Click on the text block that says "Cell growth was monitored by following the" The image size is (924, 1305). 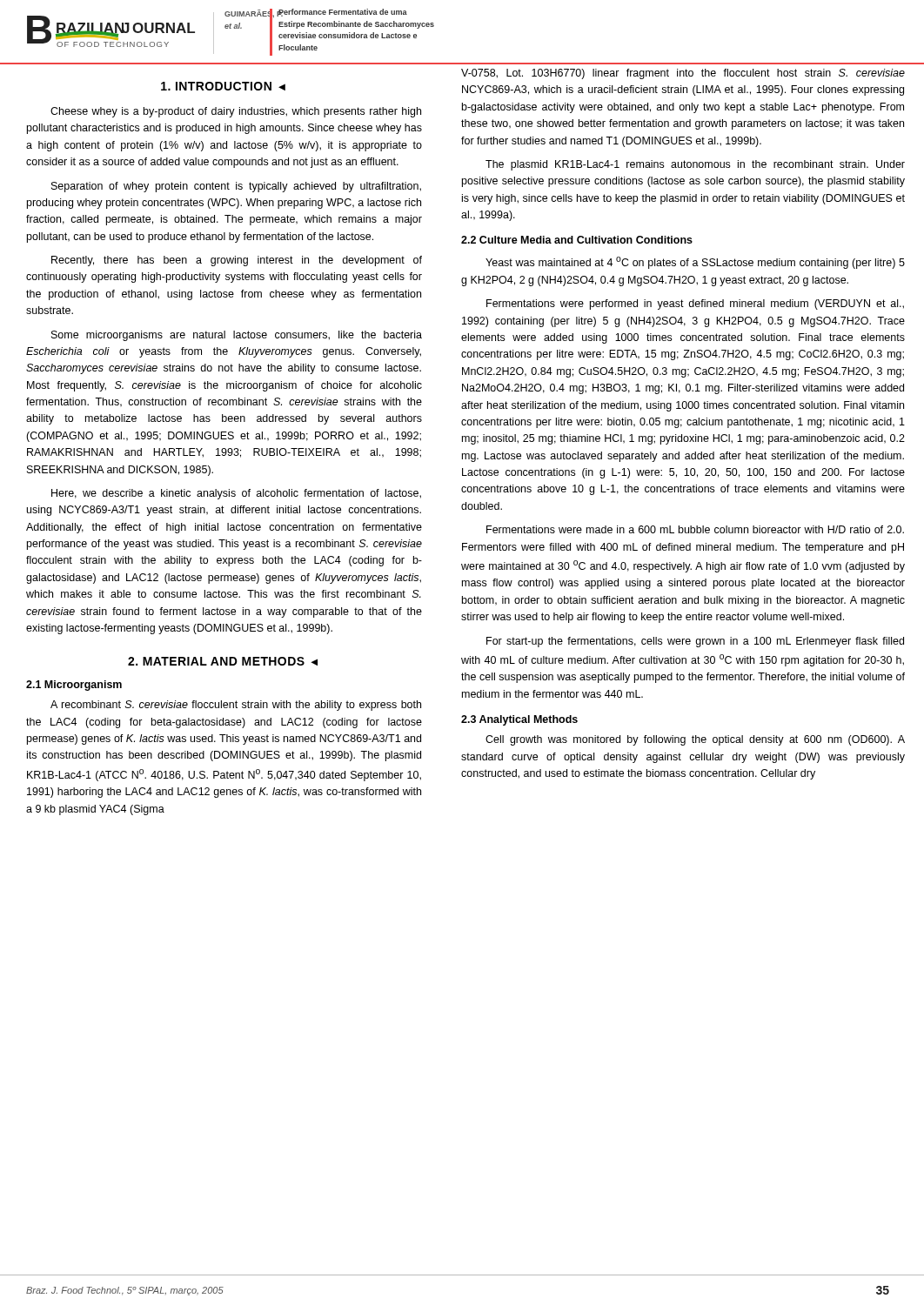point(683,757)
